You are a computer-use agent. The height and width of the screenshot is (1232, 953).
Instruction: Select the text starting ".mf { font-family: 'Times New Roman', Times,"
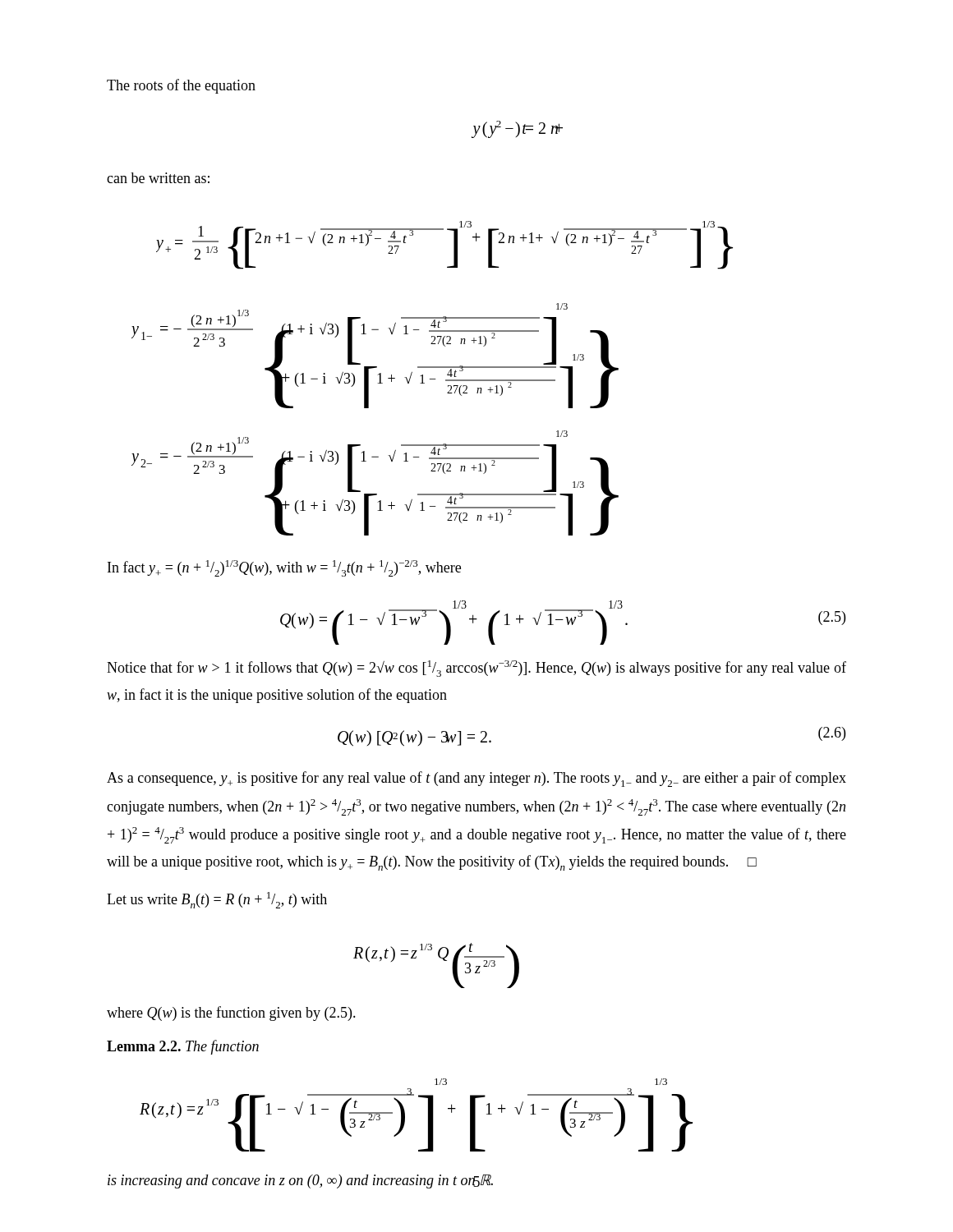493,241
